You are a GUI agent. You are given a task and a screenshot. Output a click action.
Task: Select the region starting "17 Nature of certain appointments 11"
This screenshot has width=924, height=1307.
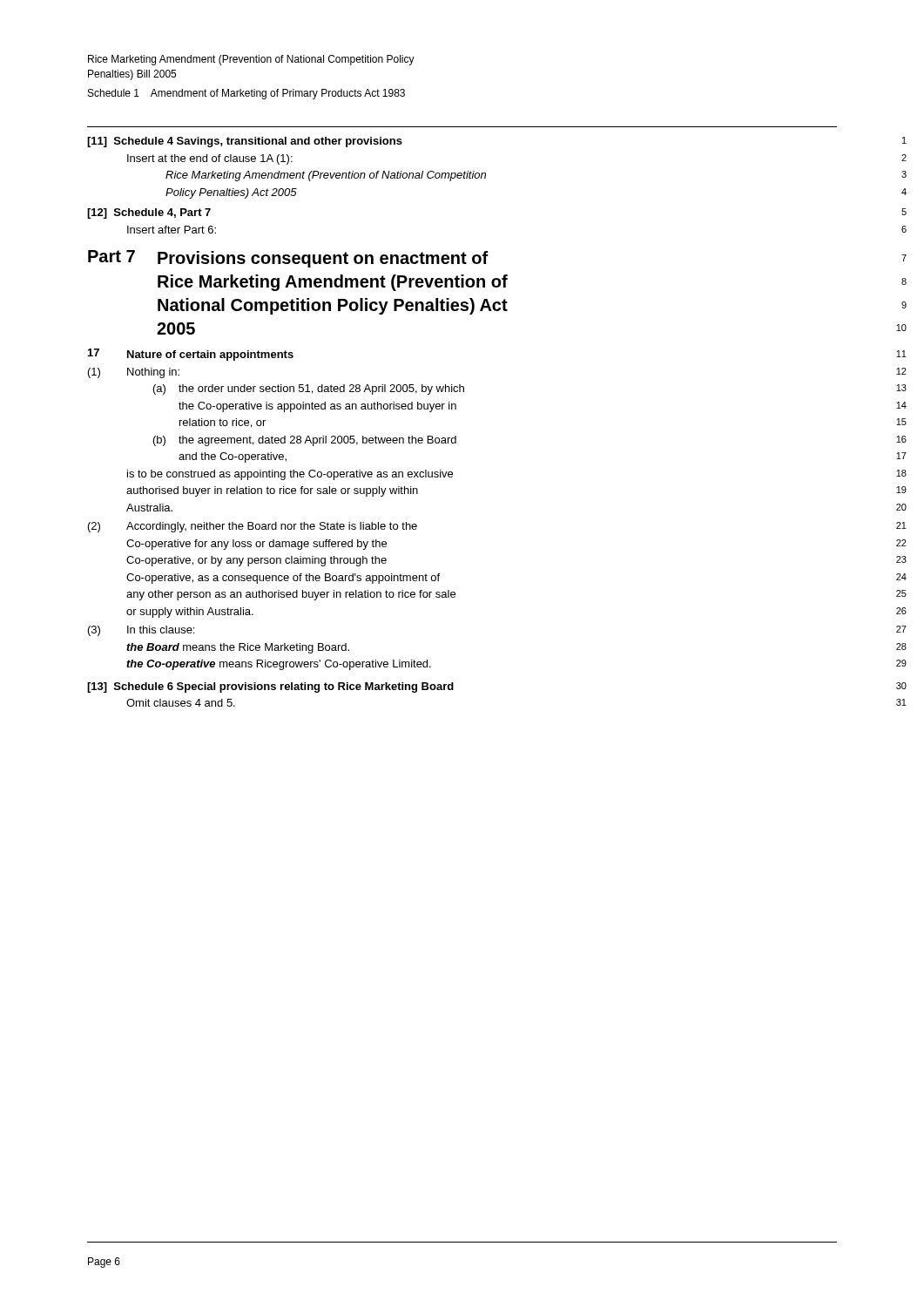(214, 354)
